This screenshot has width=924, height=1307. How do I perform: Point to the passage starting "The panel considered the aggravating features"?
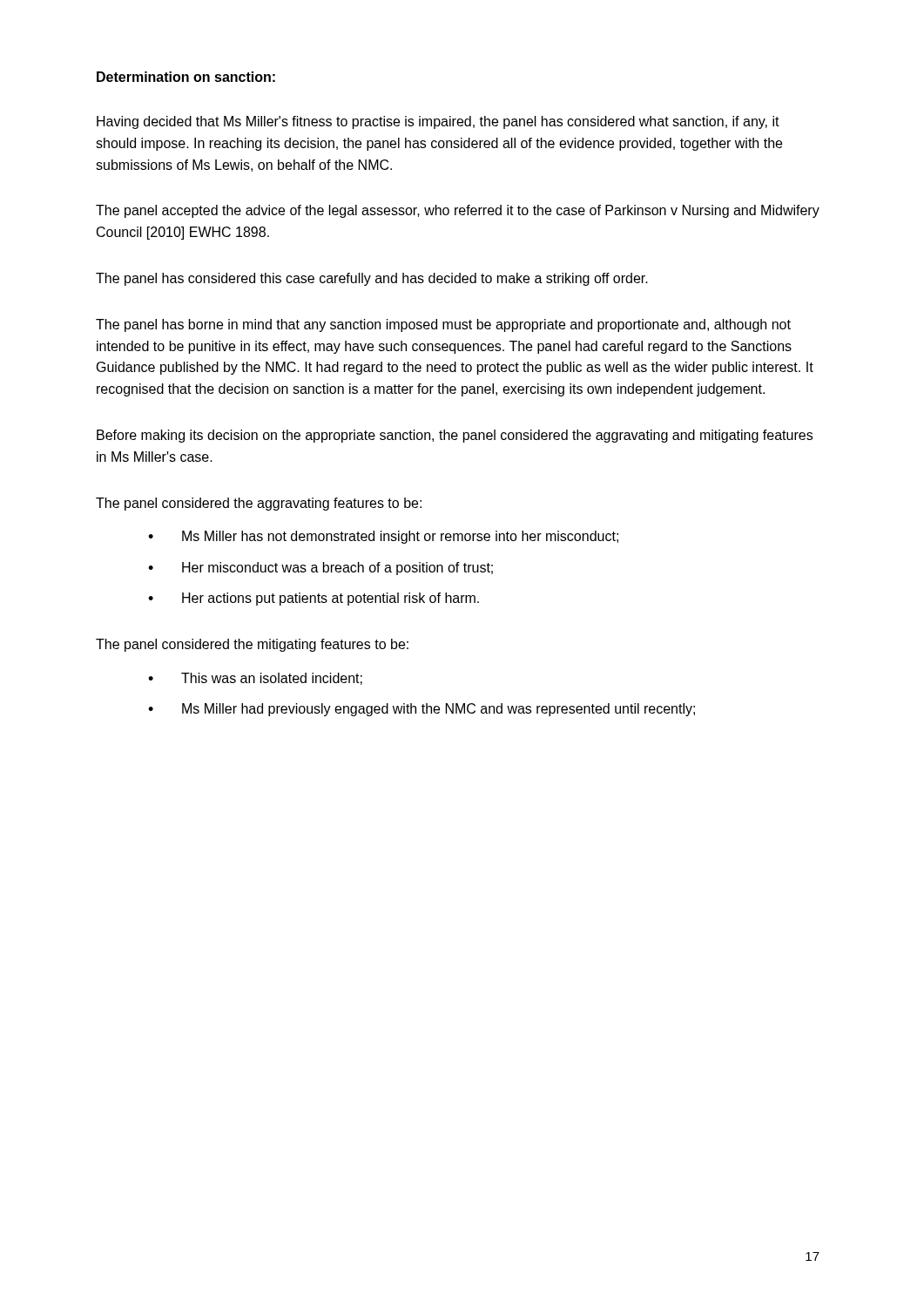pos(259,503)
